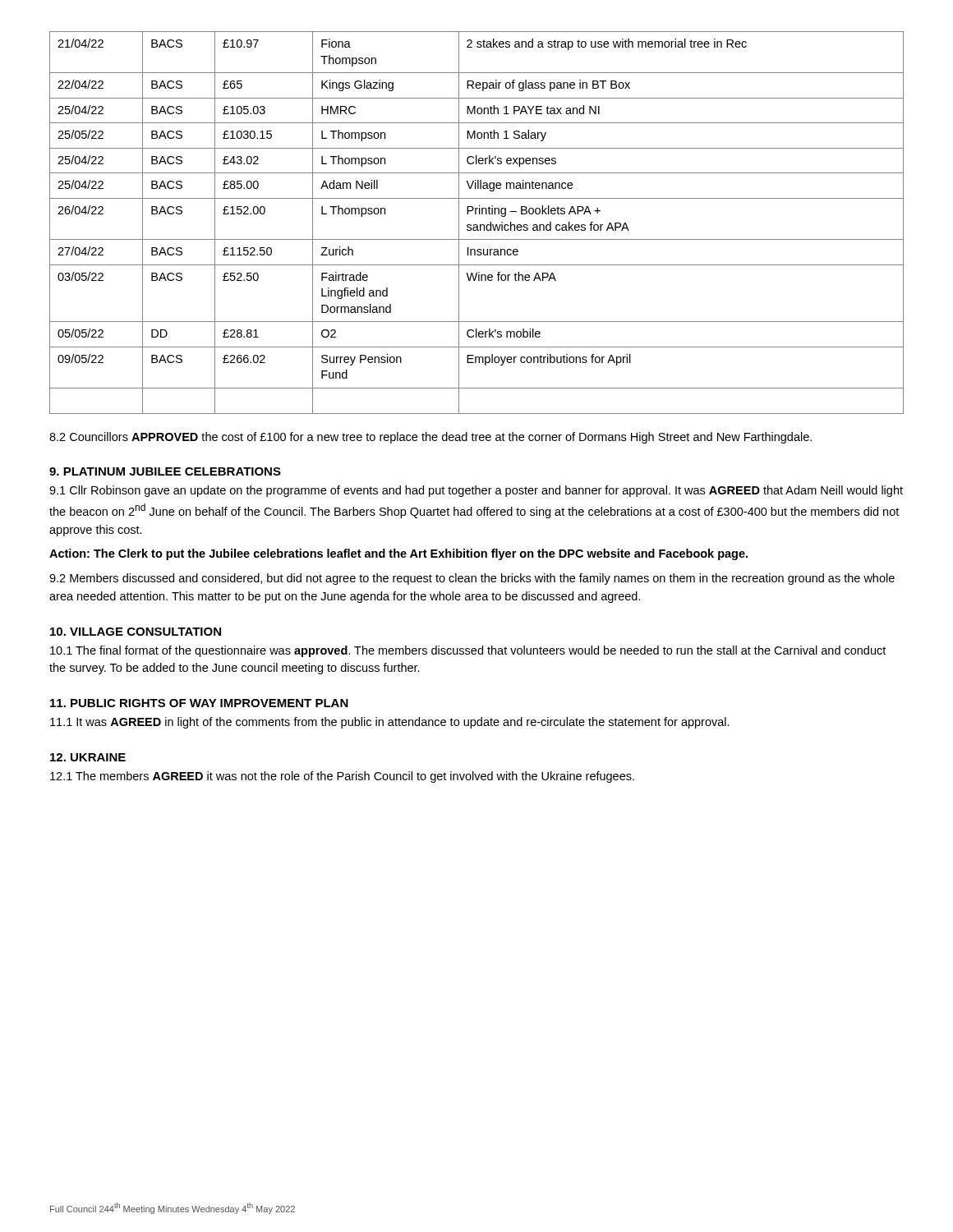Click on the section header that reads "9. PLATINUM JUBILEE CELEBRATIONS"
Screen dimensions: 1232x953
coord(165,471)
